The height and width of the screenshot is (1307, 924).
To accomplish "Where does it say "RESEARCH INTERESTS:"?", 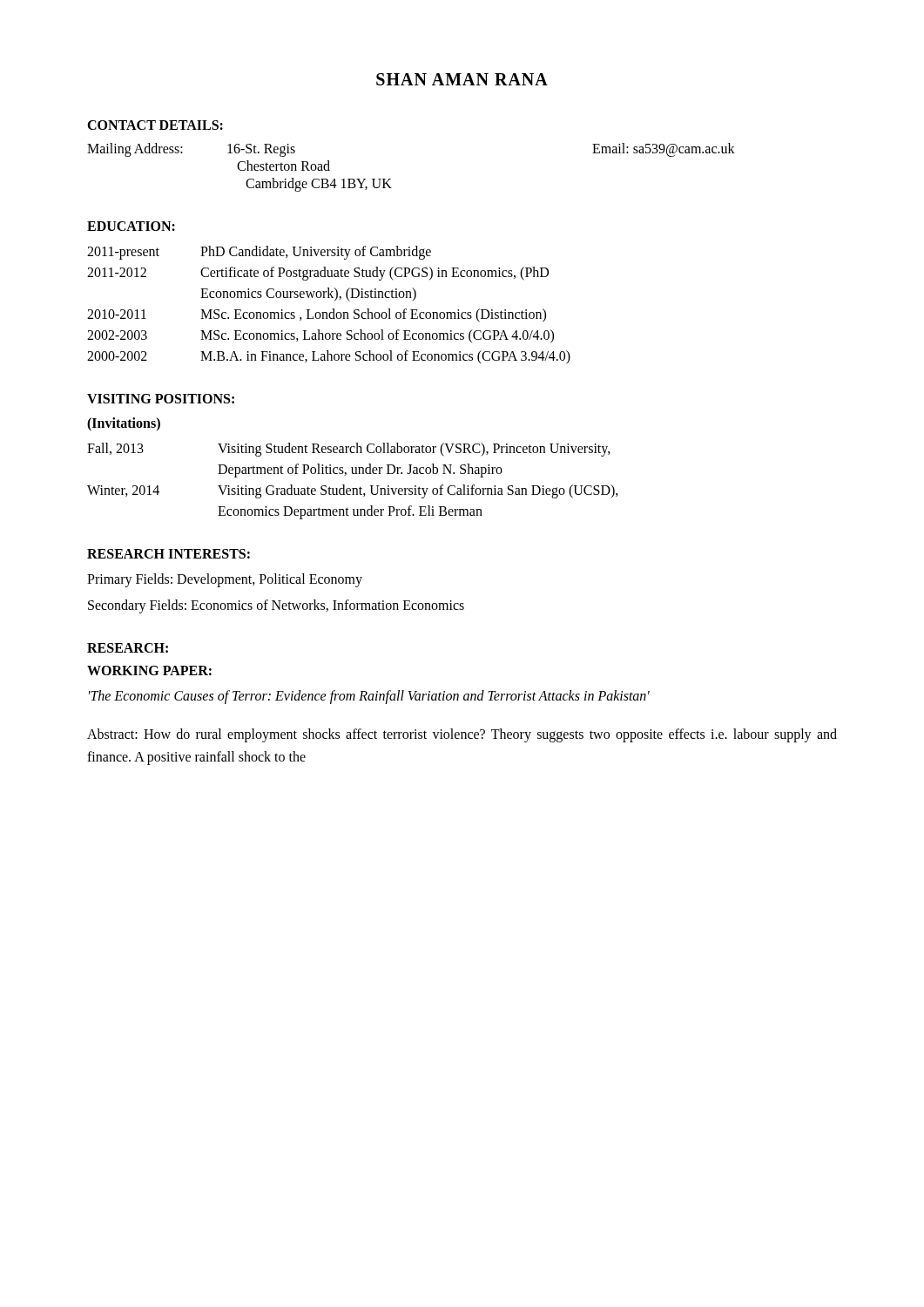I will pyautogui.click(x=169, y=554).
